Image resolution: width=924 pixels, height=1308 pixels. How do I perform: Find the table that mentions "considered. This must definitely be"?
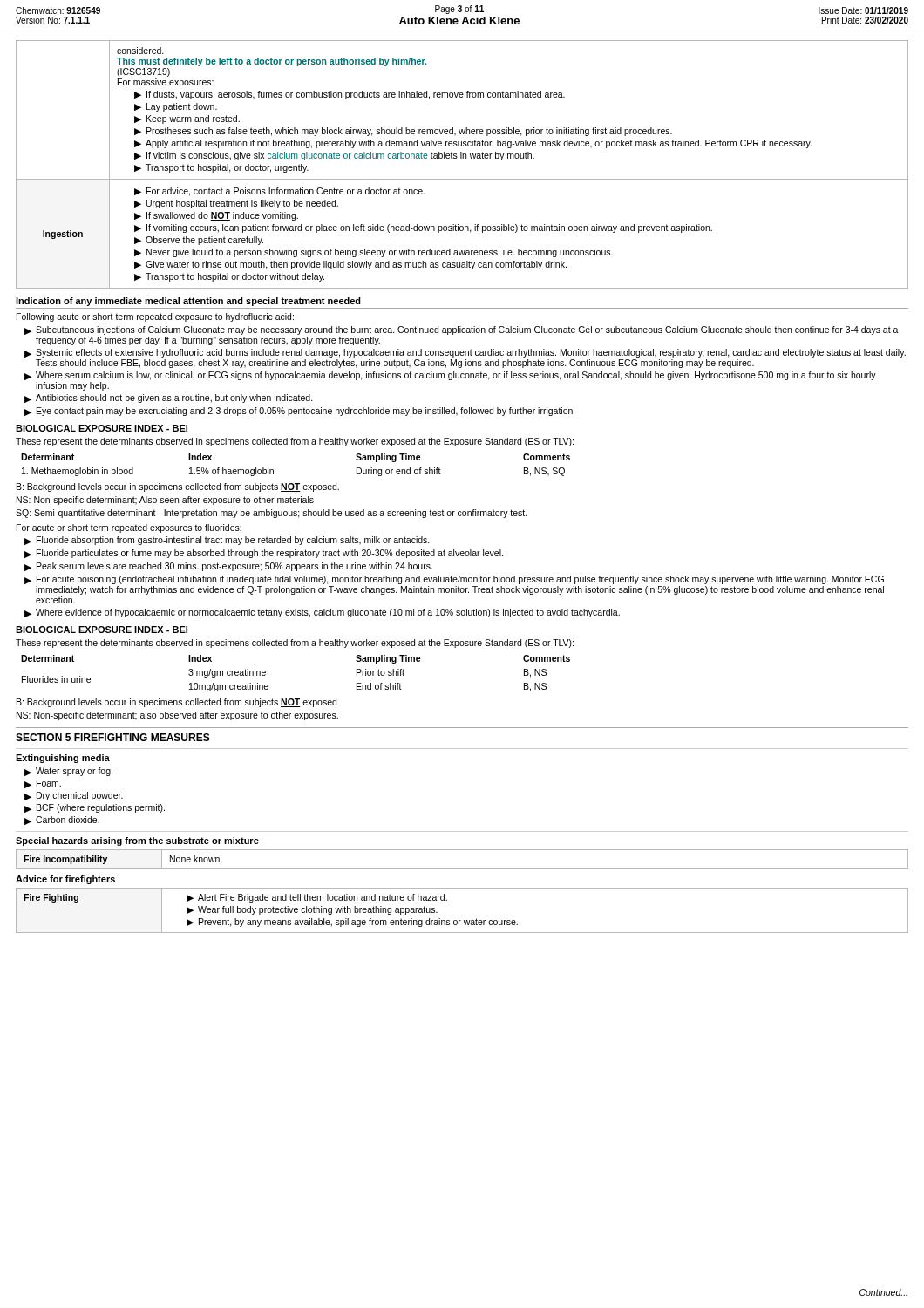(x=462, y=164)
